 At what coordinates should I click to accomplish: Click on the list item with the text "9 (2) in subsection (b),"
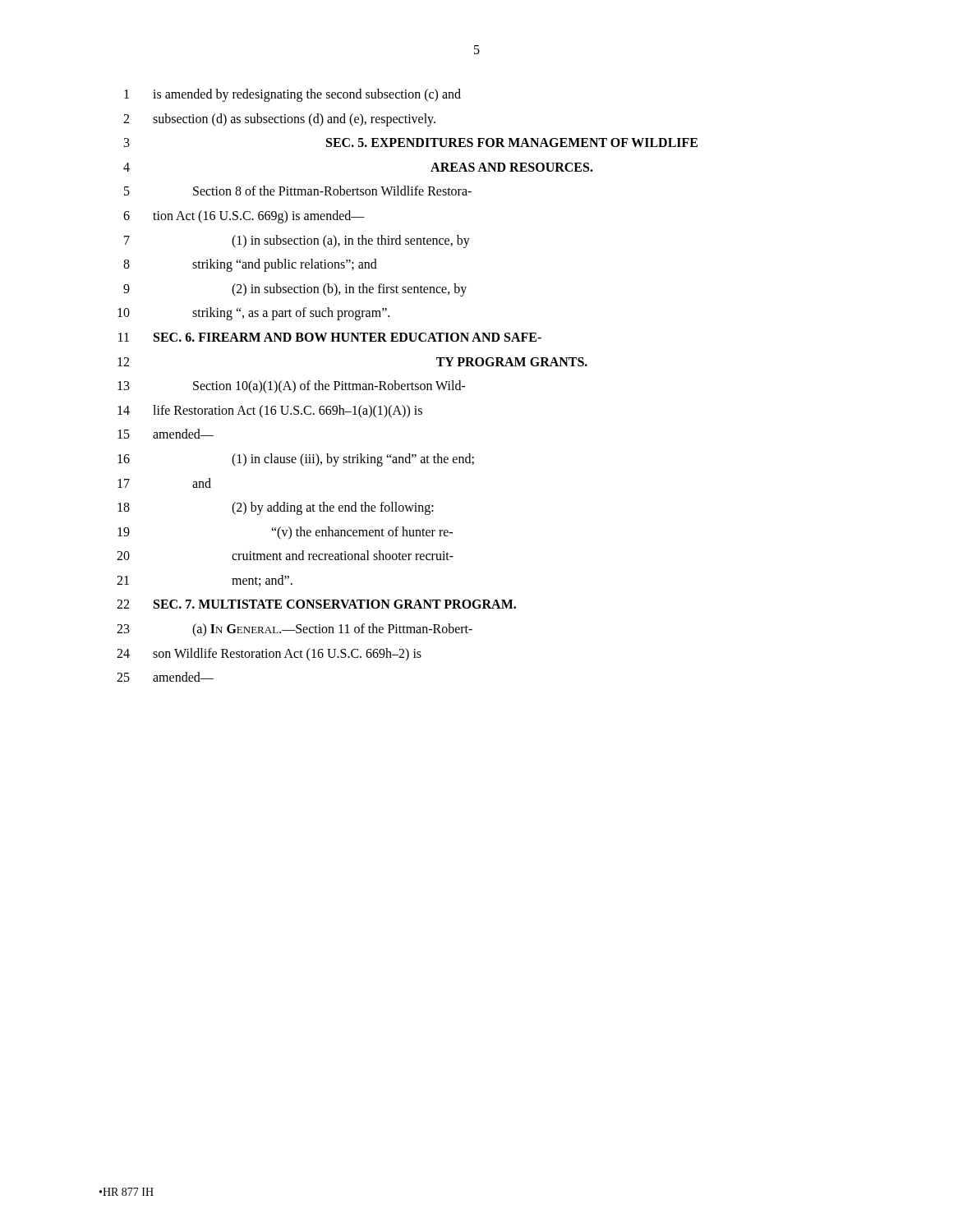283,289
